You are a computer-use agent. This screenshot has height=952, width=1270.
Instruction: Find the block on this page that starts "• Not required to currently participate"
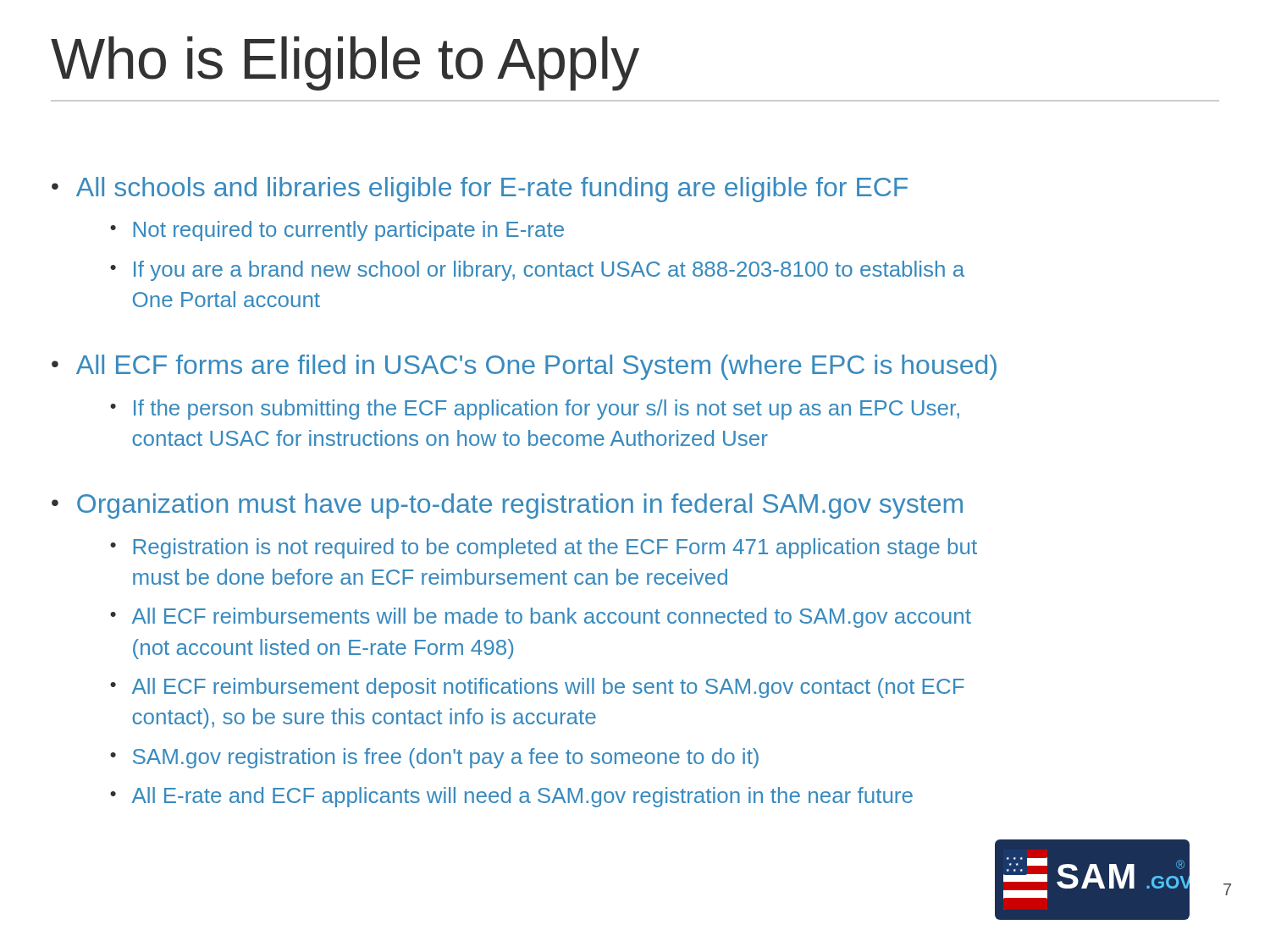337,230
